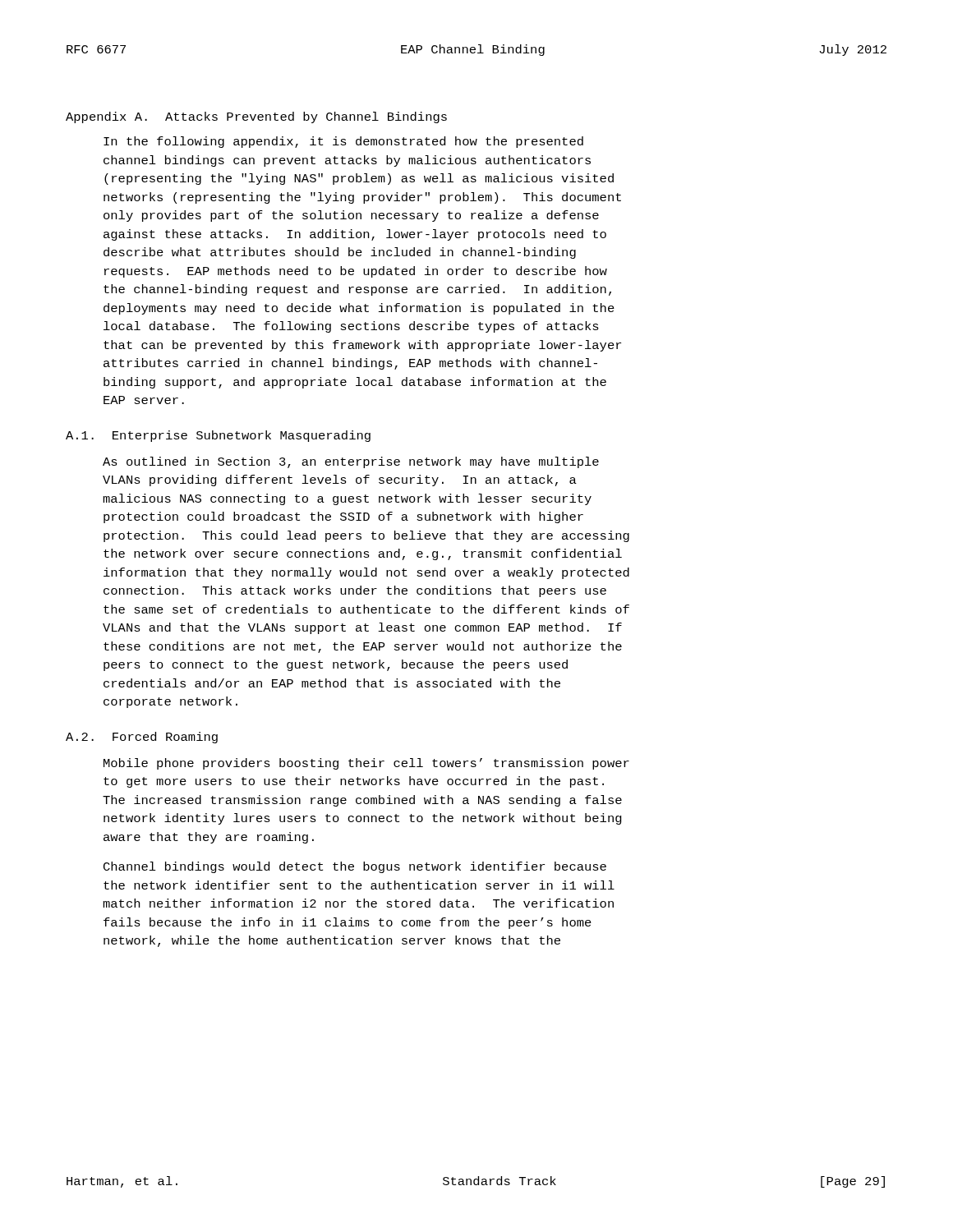Select the element starting "As outlined in Section 3,"
The image size is (953, 1232).
click(366, 582)
